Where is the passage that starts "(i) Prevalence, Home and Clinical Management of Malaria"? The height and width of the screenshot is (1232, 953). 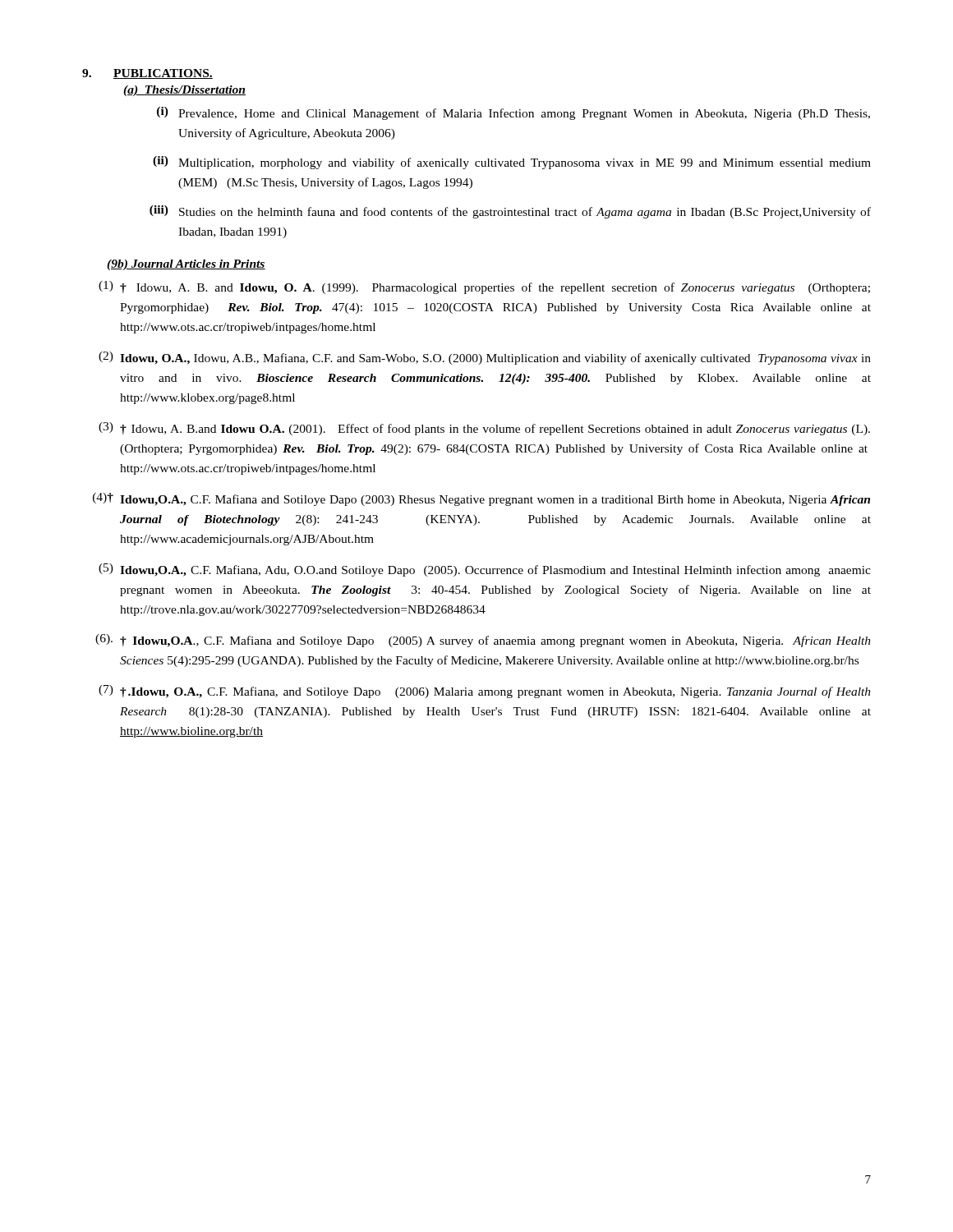pos(497,123)
